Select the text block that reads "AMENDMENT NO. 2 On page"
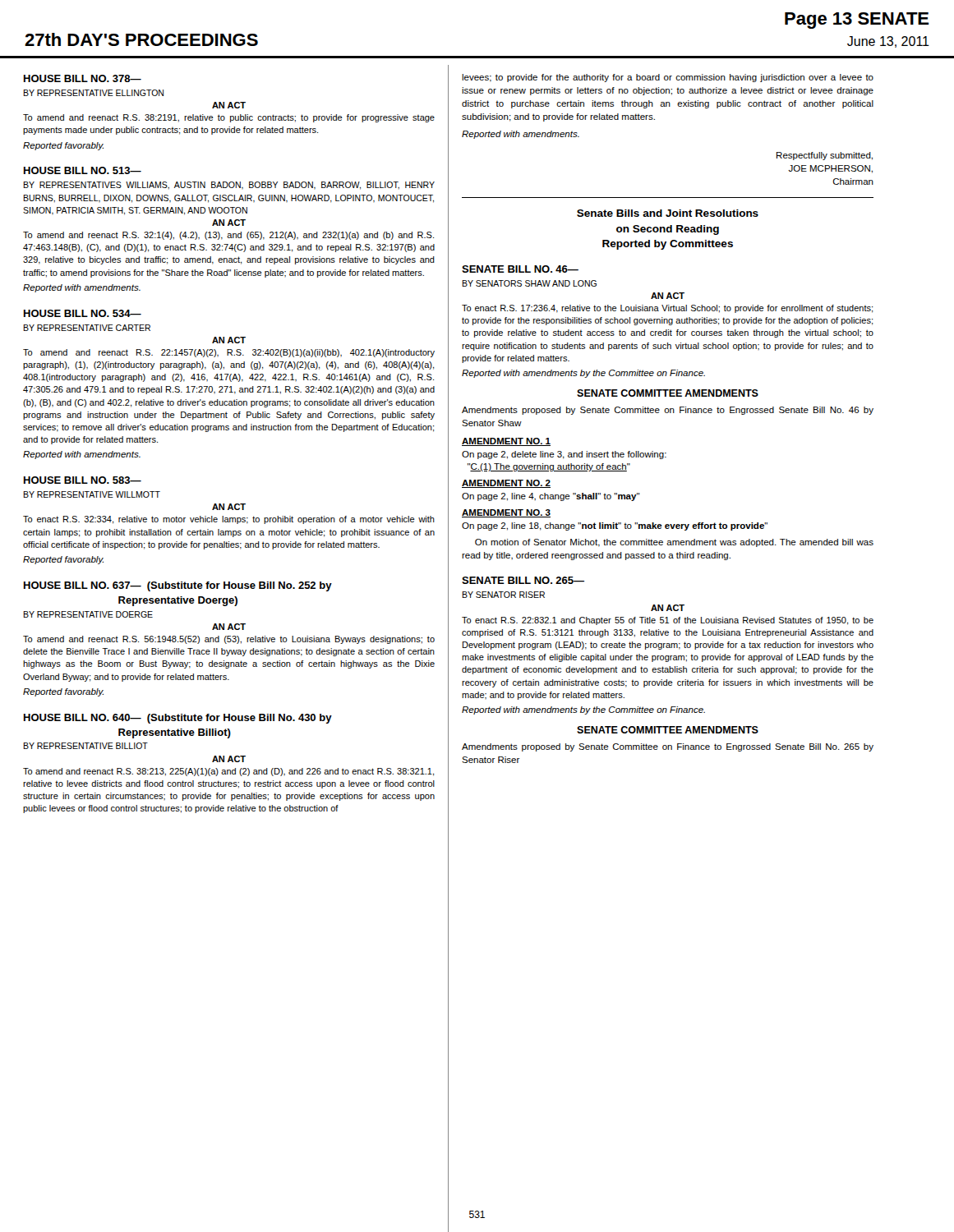The width and height of the screenshot is (954, 1232). tap(551, 490)
